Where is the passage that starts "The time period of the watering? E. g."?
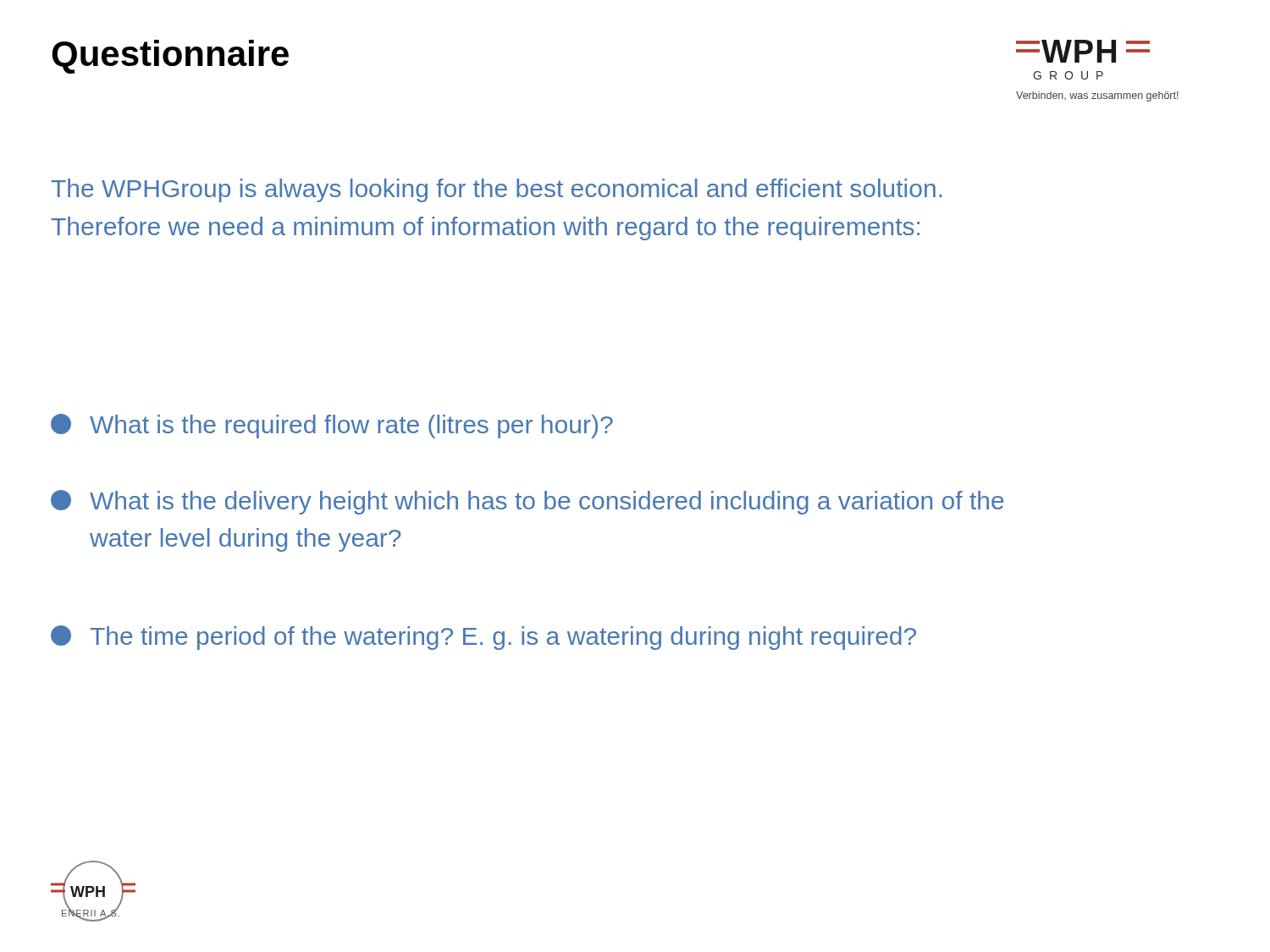The width and height of the screenshot is (1270, 952). tap(559, 636)
